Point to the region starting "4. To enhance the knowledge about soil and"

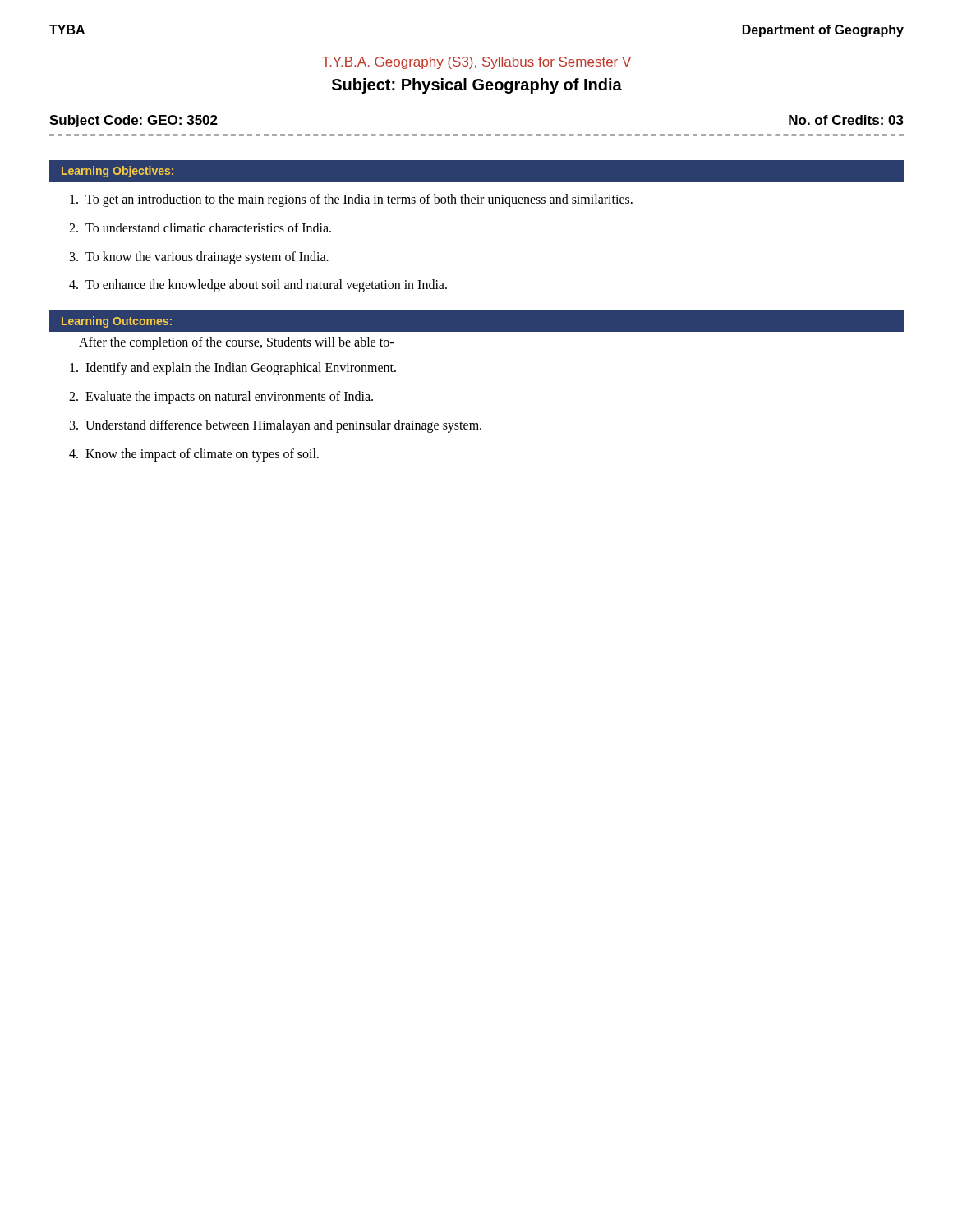258,286
